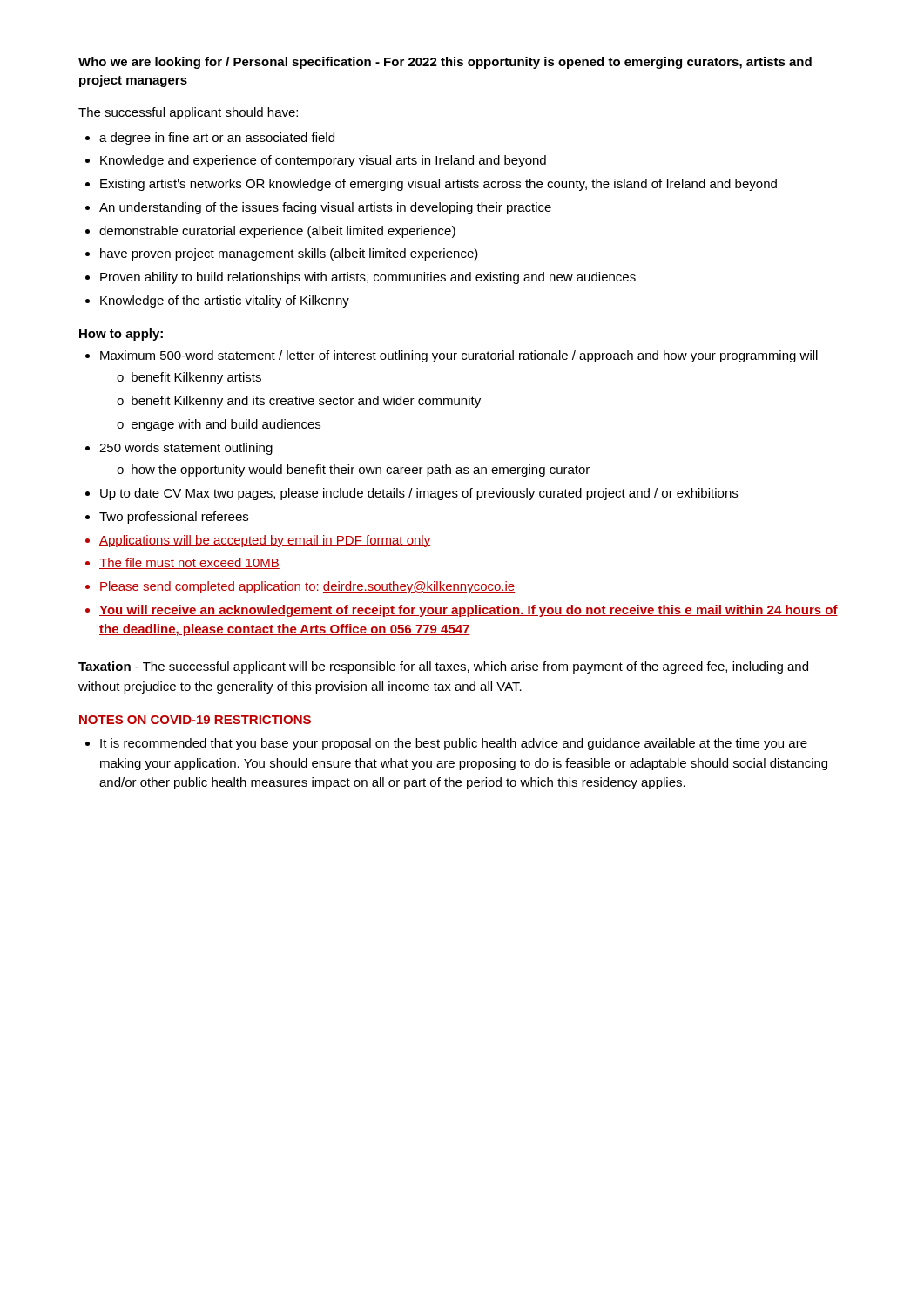Viewport: 924px width, 1307px height.
Task: Find the region starting "how the opportunity would"
Action: pyautogui.click(x=360, y=469)
